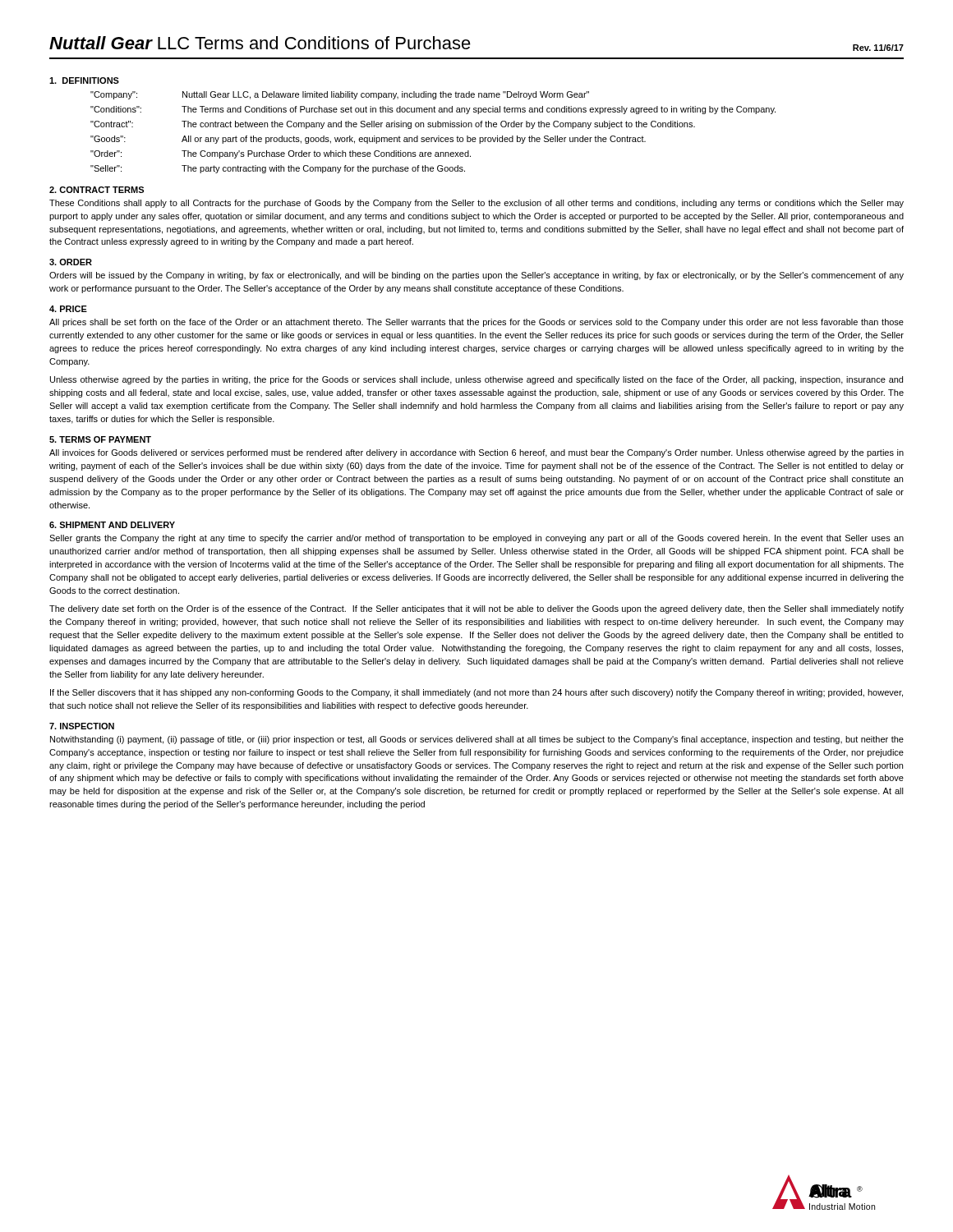Navigate to the text block starting "Notwithstanding (i) payment, (ii) passage of title,"
Screen dimensions: 1232x953
pos(476,772)
